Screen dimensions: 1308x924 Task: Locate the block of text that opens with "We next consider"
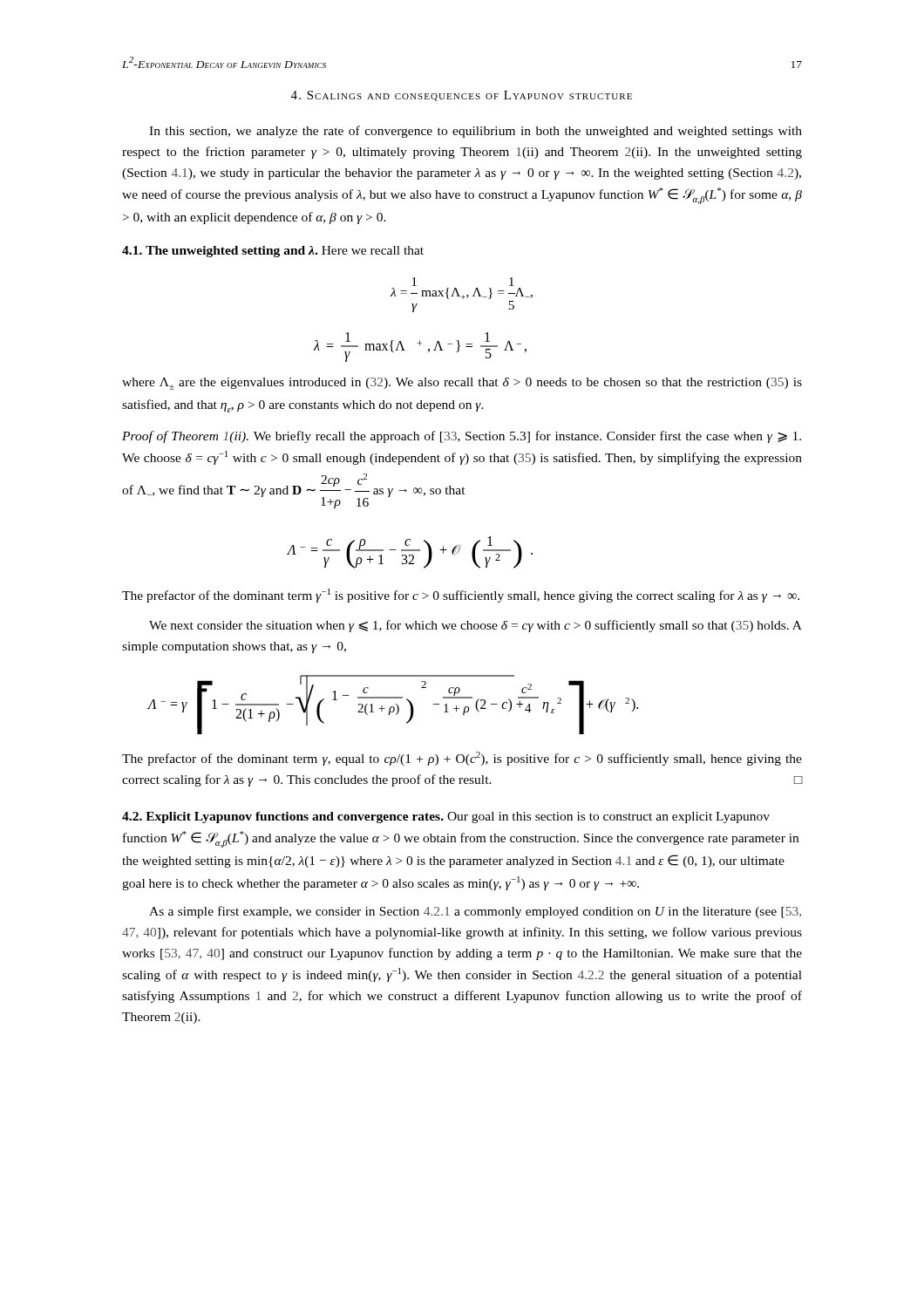tap(462, 635)
